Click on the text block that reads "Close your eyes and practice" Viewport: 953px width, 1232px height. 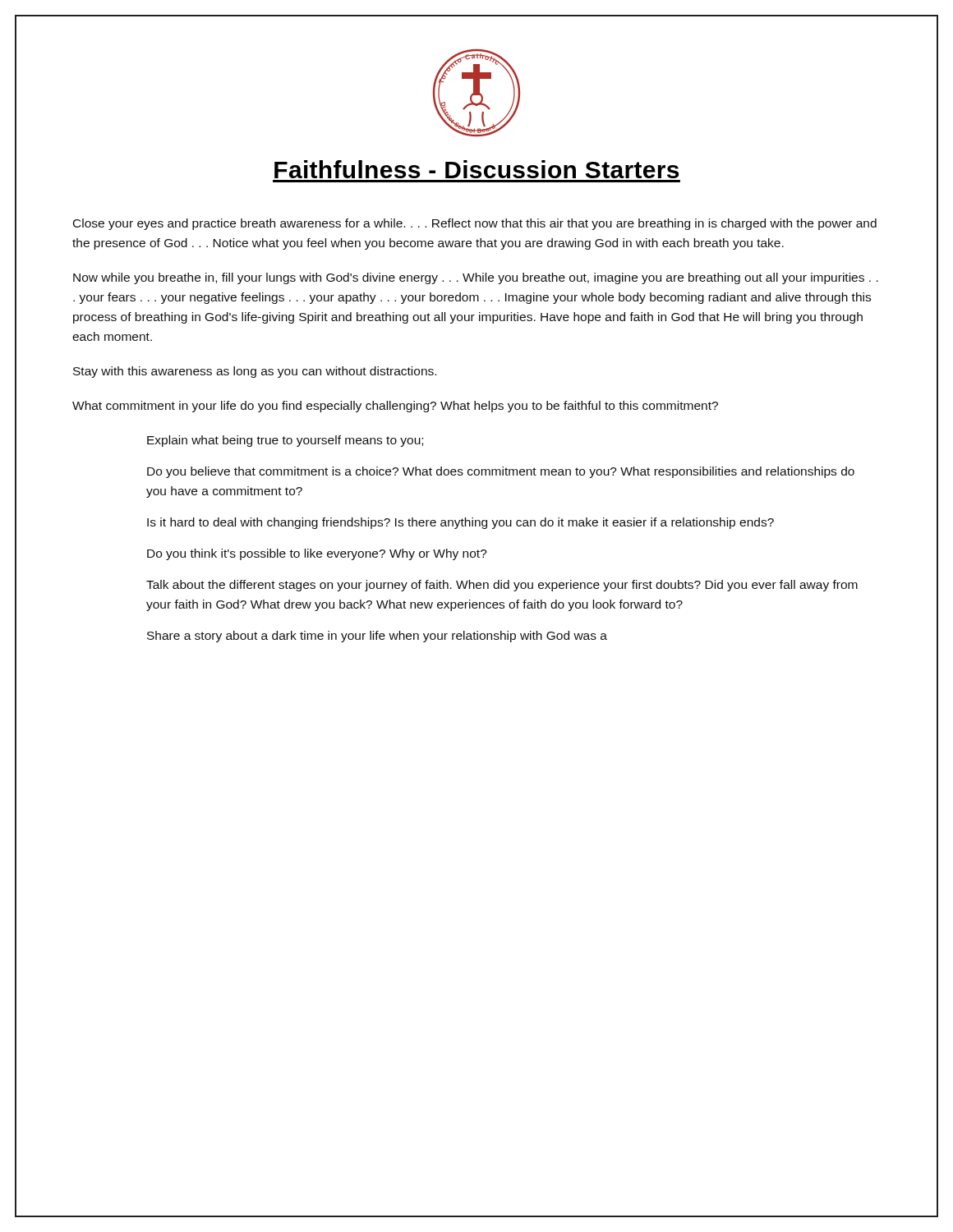point(475,233)
